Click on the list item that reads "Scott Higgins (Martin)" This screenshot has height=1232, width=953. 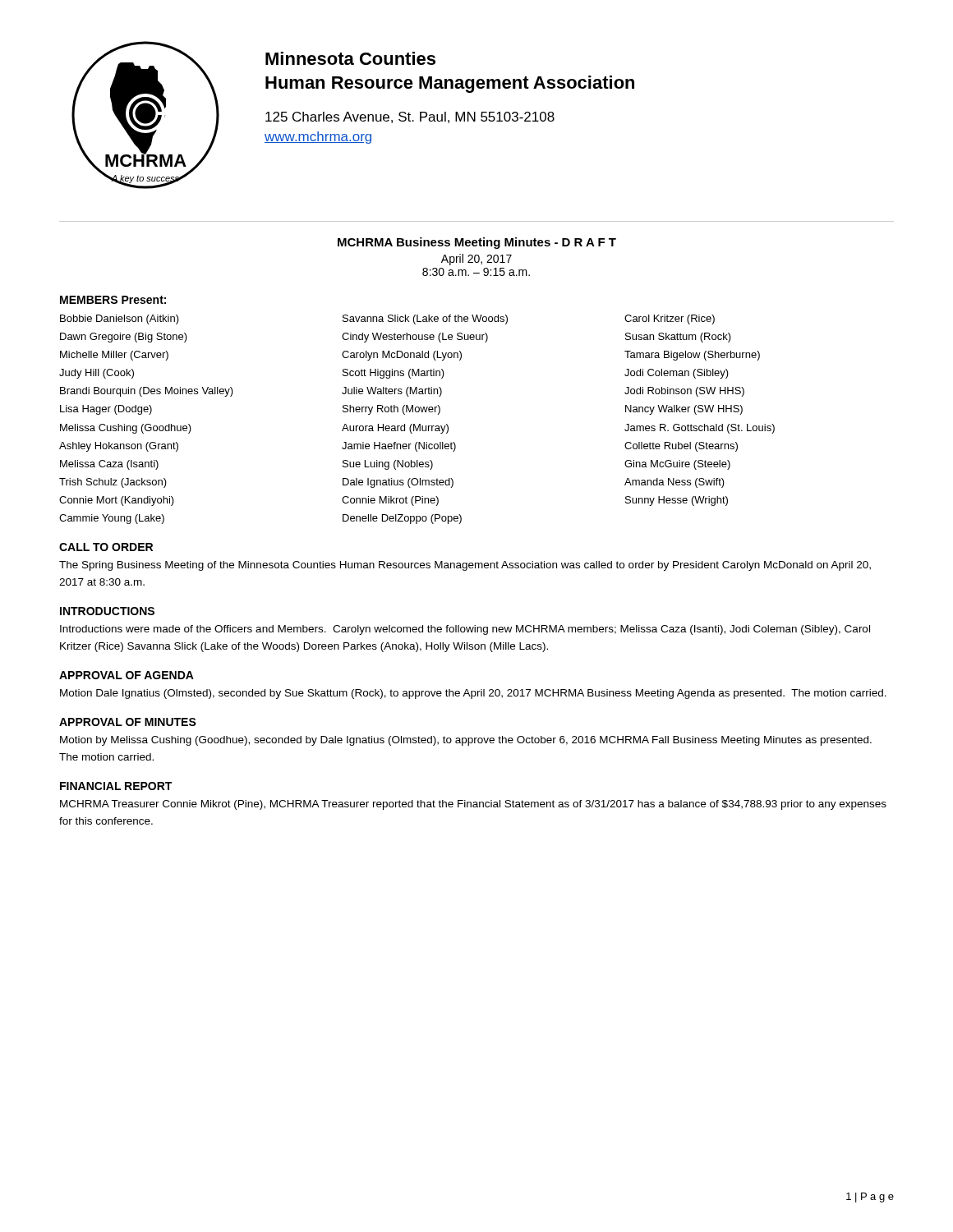(393, 373)
